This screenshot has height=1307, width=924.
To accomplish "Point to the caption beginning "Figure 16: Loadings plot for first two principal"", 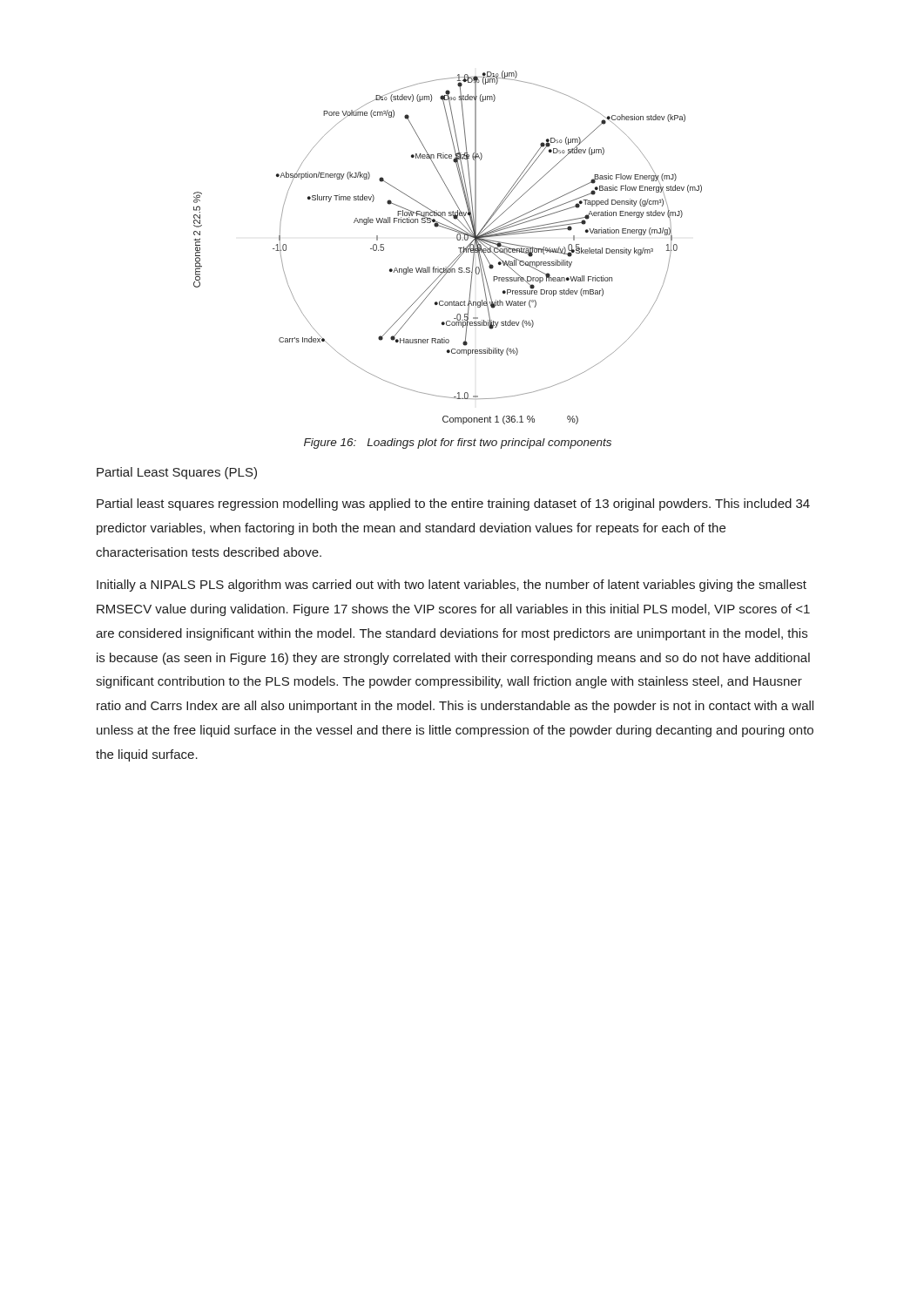I will [458, 442].
